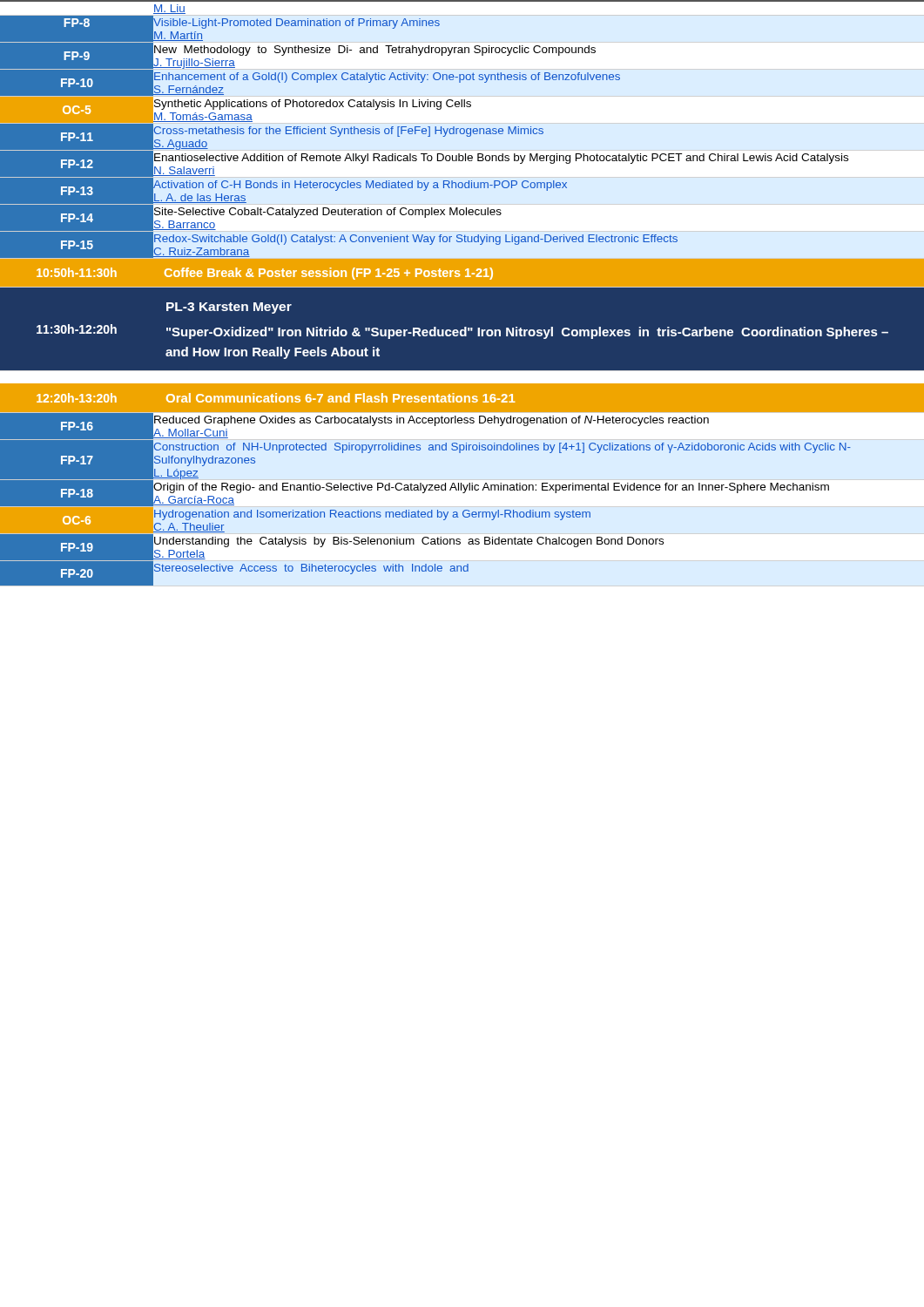
Task: Select the table that reads "OC-6 Hydrogenation and Isomerization"
Action: tap(462, 520)
